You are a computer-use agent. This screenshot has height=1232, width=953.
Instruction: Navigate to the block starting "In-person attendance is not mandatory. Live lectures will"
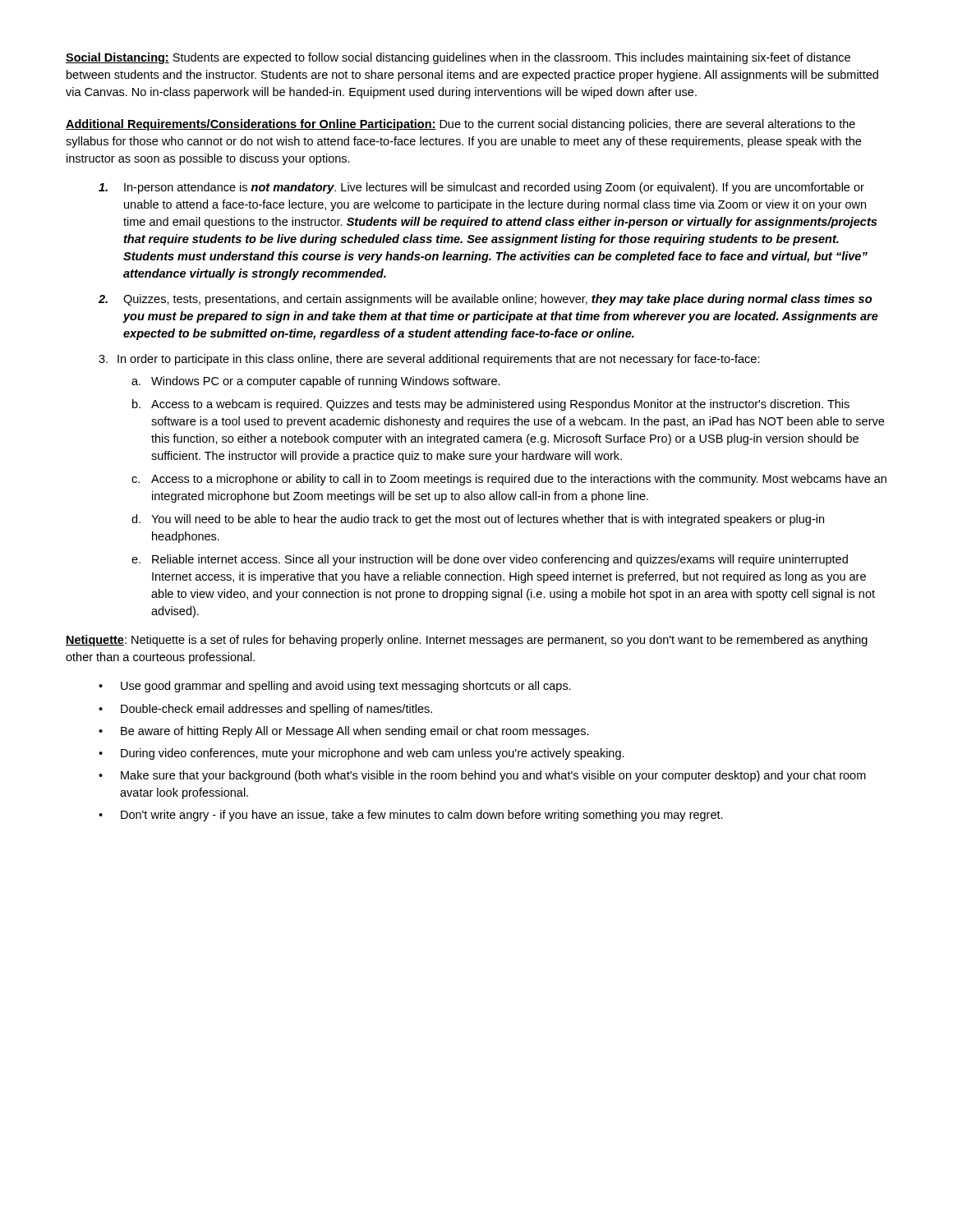493,231
